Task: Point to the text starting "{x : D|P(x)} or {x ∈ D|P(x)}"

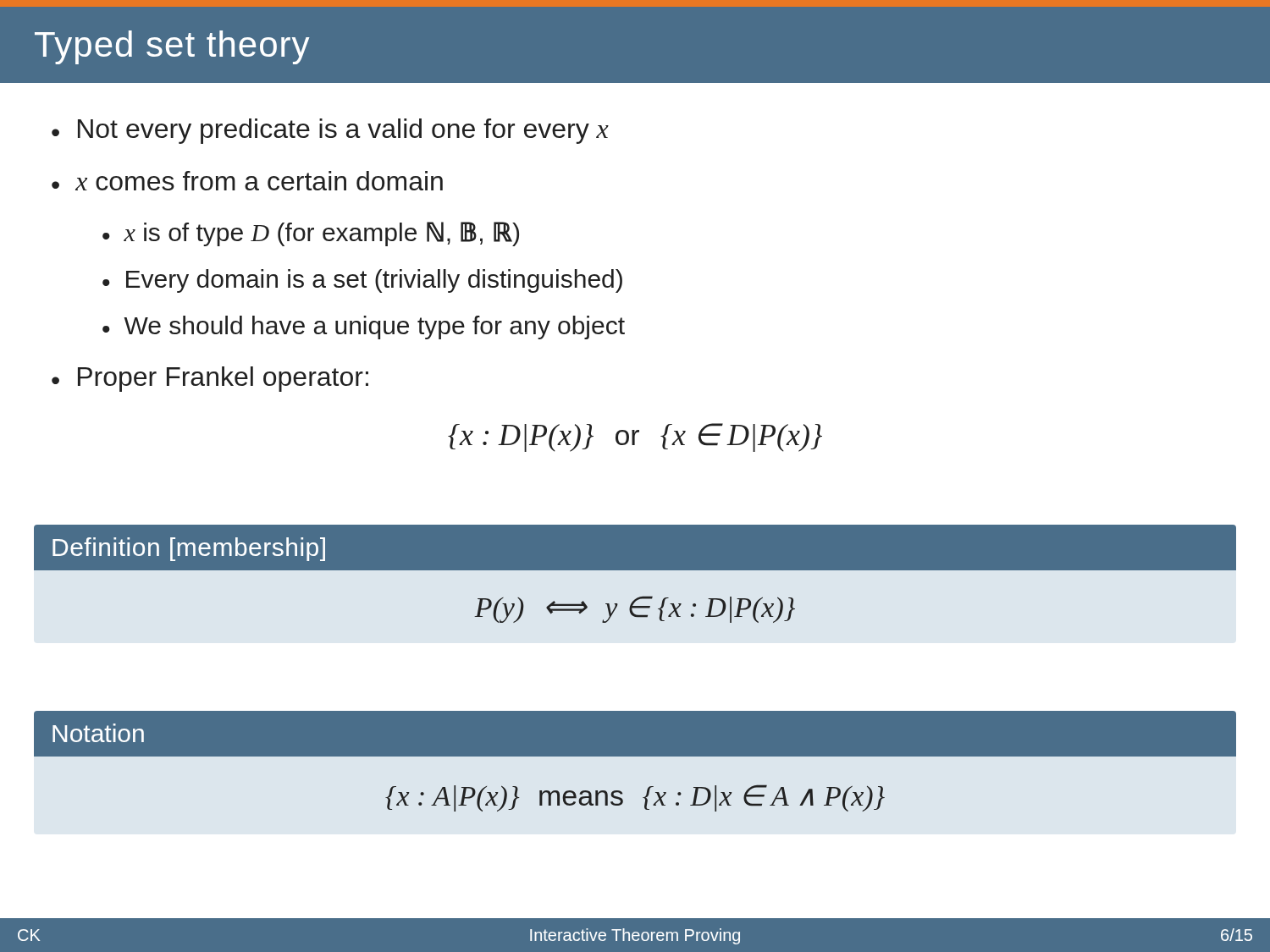Action: click(635, 435)
